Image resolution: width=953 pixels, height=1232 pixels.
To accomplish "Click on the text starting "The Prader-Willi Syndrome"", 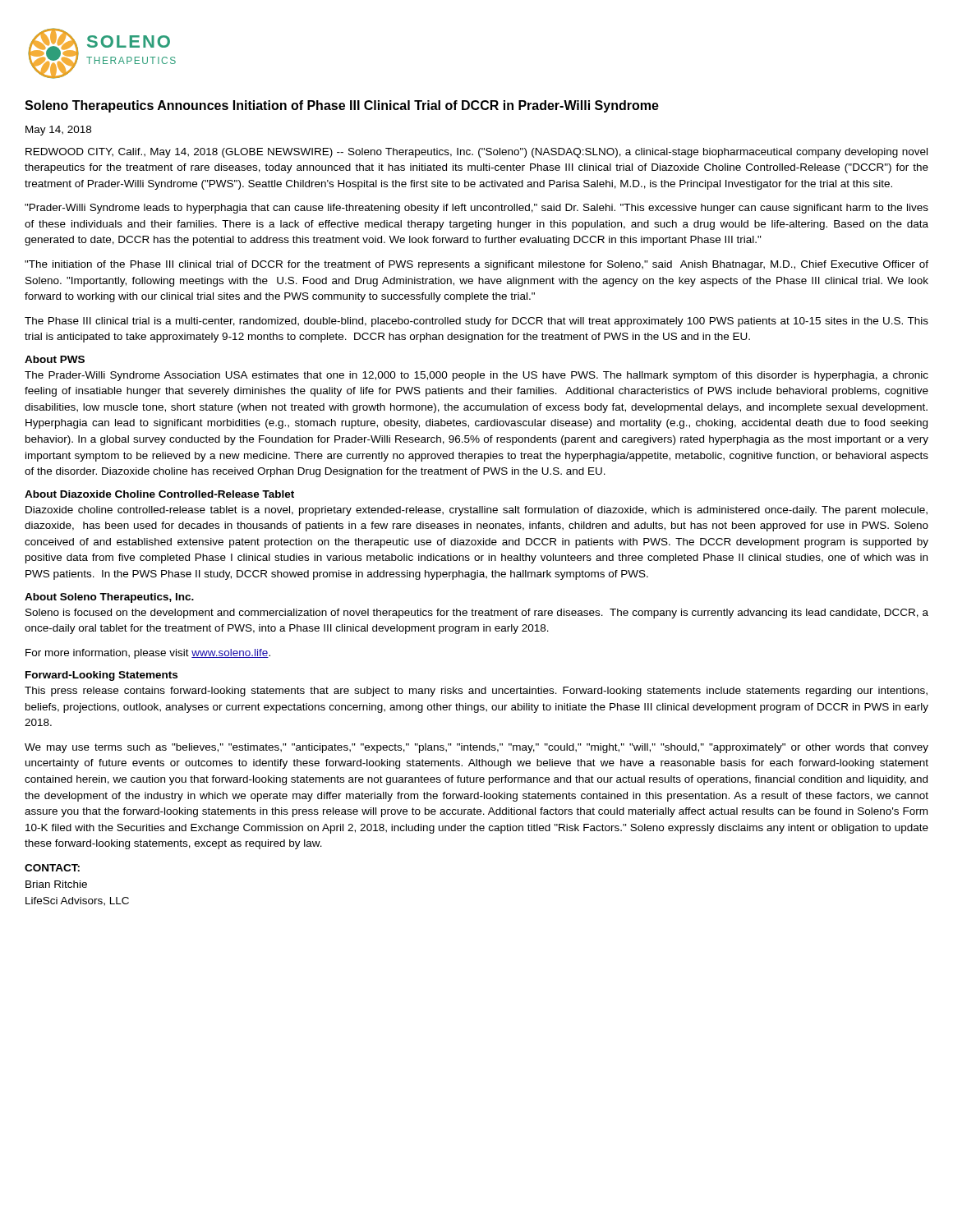I will [476, 423].
